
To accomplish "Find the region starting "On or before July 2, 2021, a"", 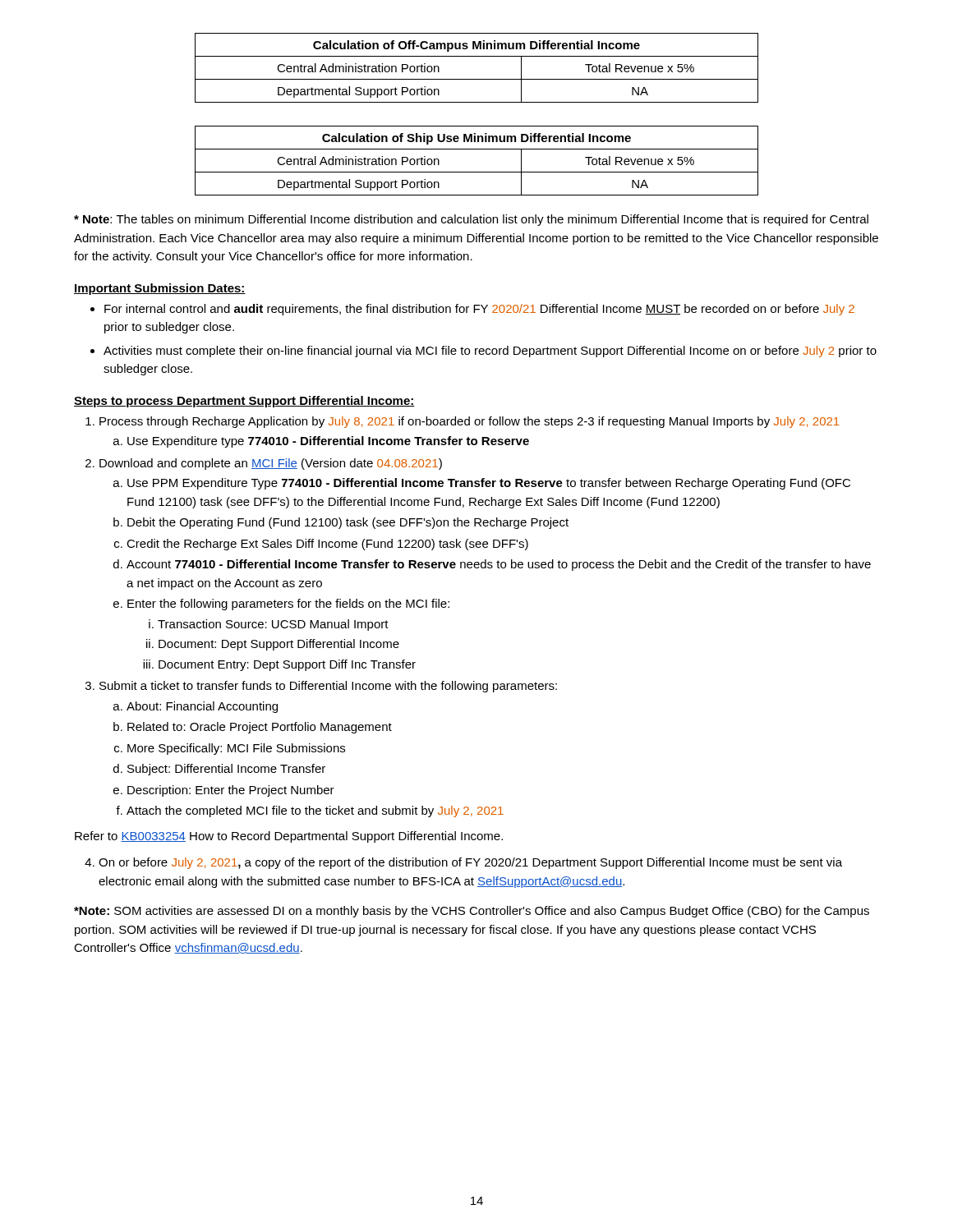I will click(x=470, y=871).
